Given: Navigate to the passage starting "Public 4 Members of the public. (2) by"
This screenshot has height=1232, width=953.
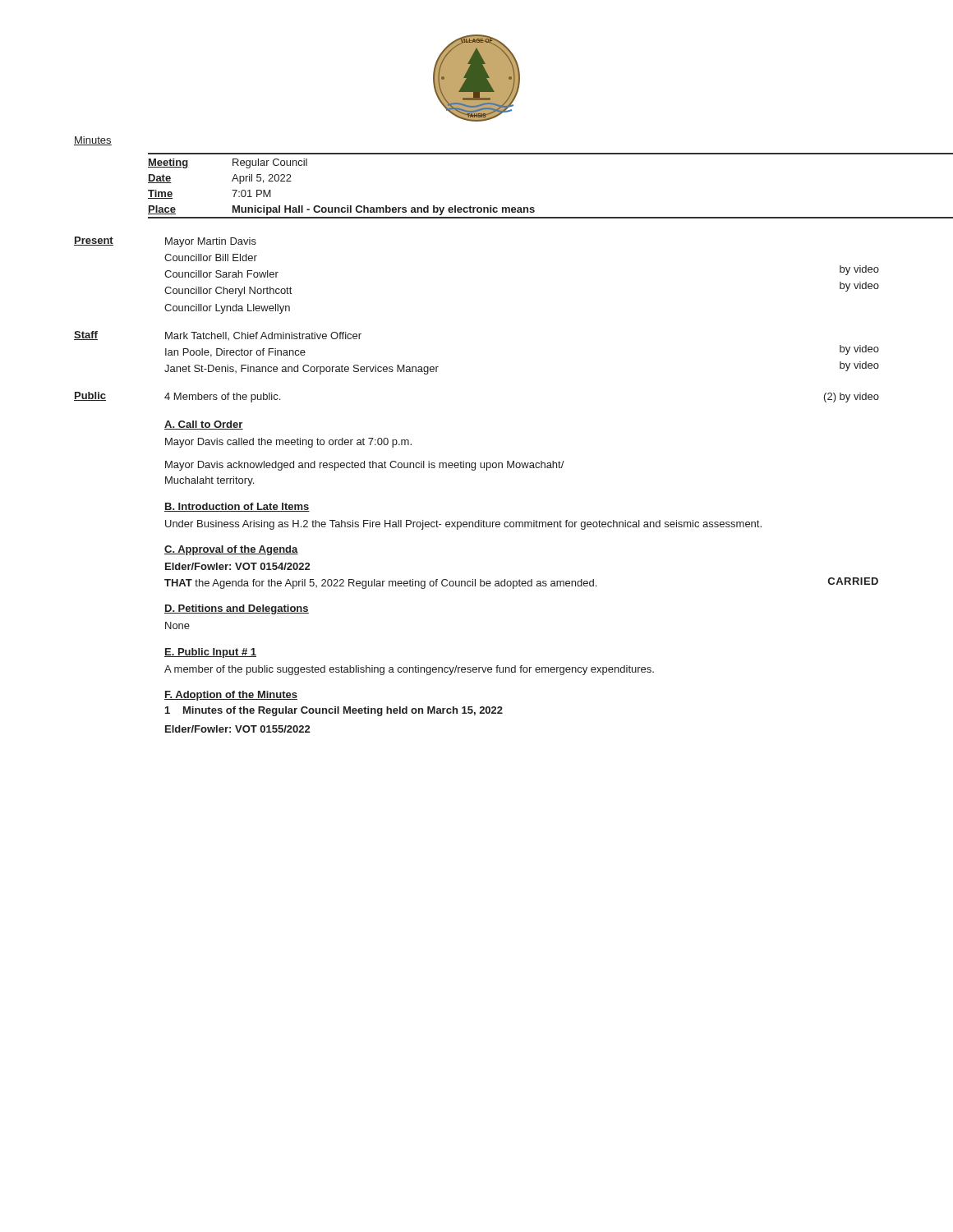Looking at the screenshot, I should 90,397.
